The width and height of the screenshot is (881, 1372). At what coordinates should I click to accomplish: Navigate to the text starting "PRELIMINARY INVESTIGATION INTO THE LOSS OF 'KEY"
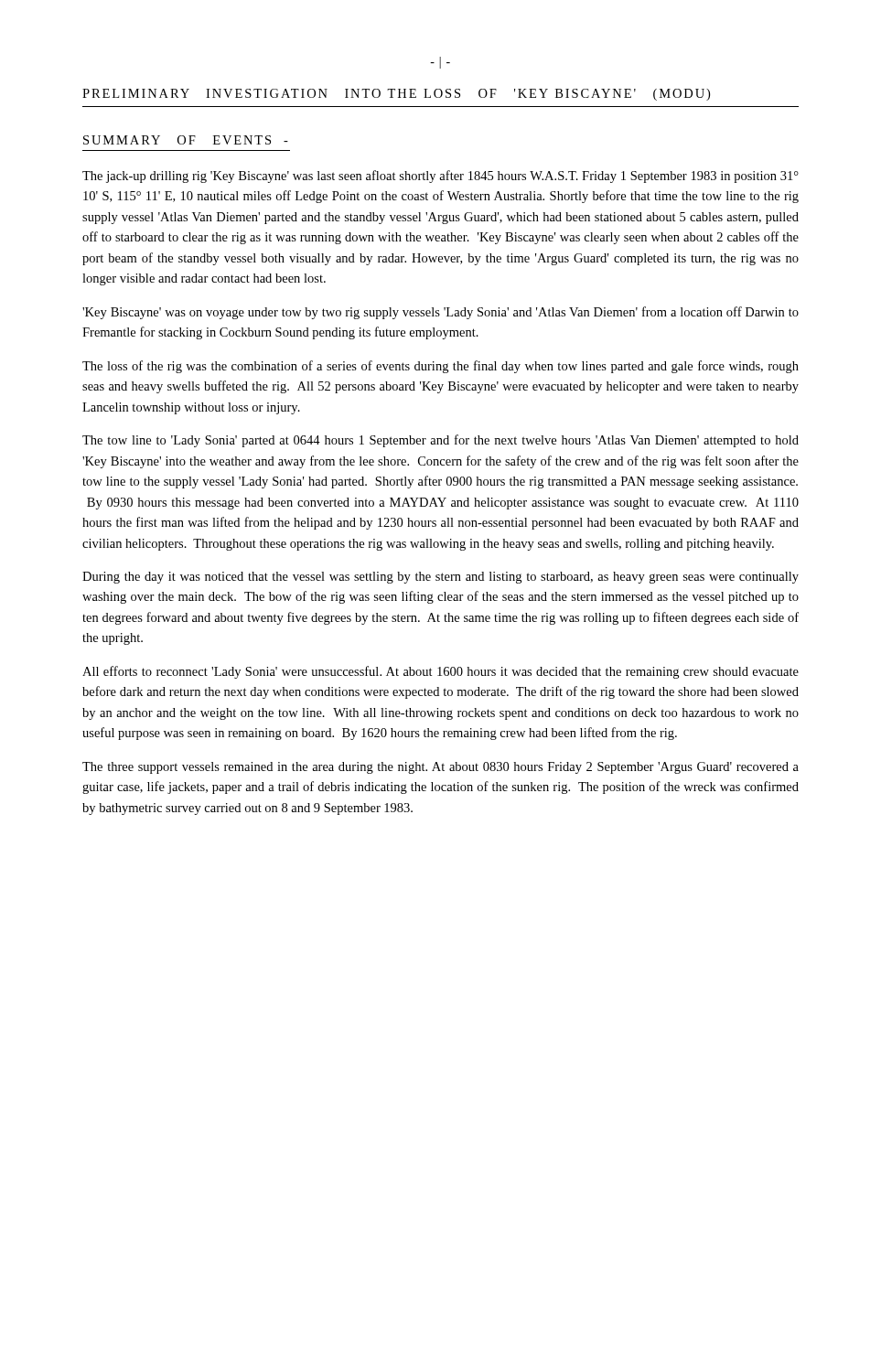tap(397, 93)
